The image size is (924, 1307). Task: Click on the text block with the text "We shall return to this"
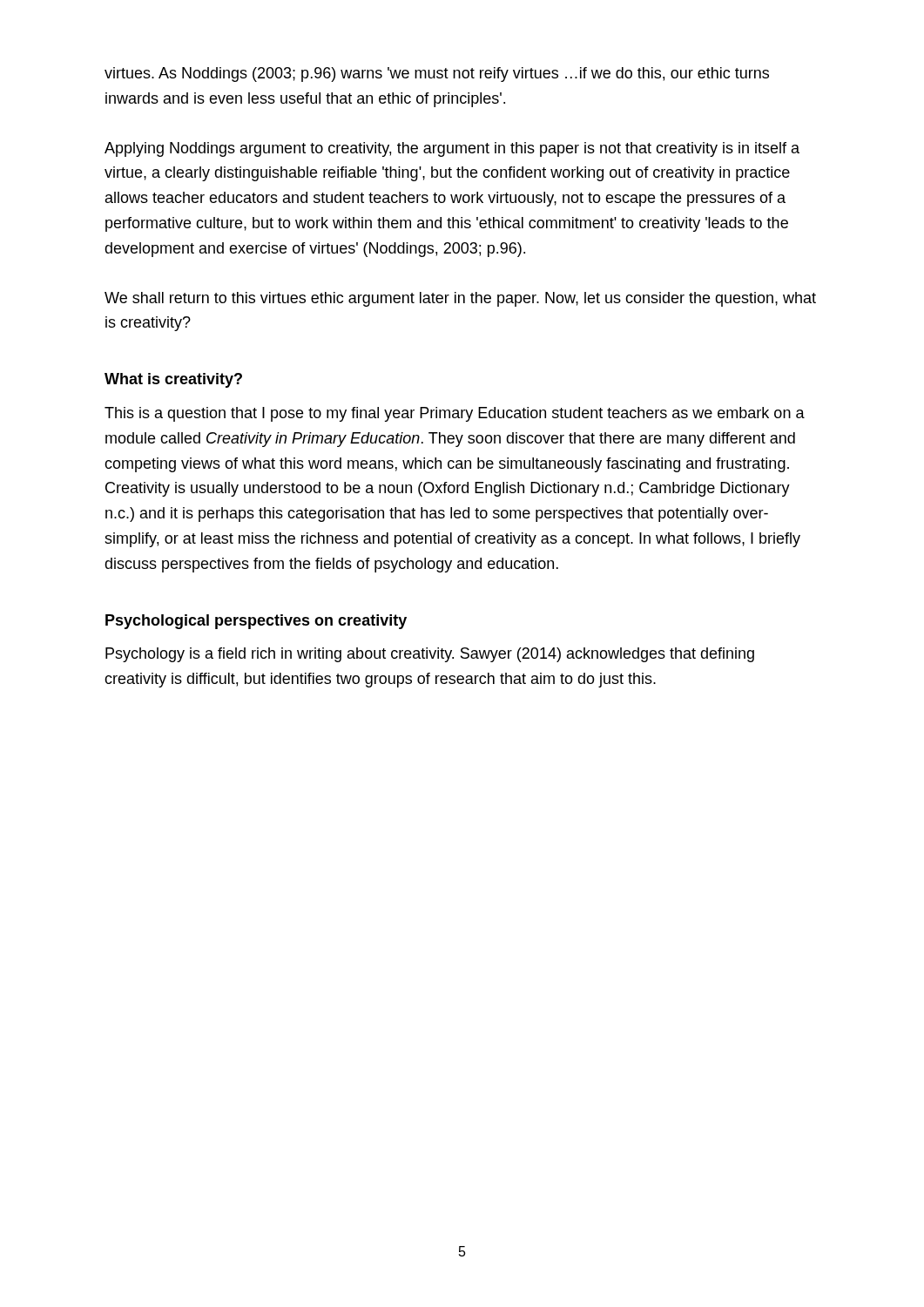coord(460,310)
